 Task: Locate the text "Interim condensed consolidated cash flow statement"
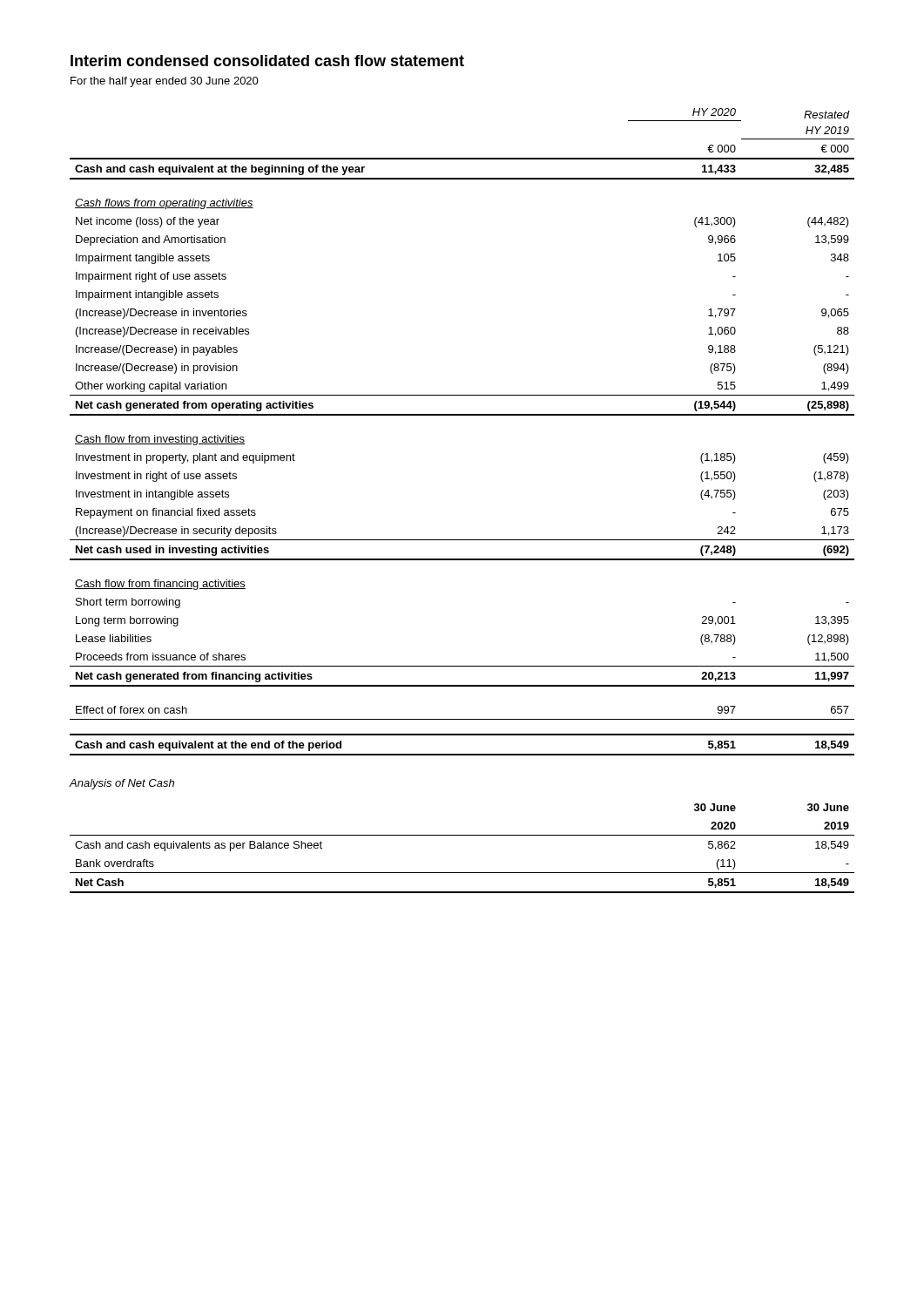point(267,61)
